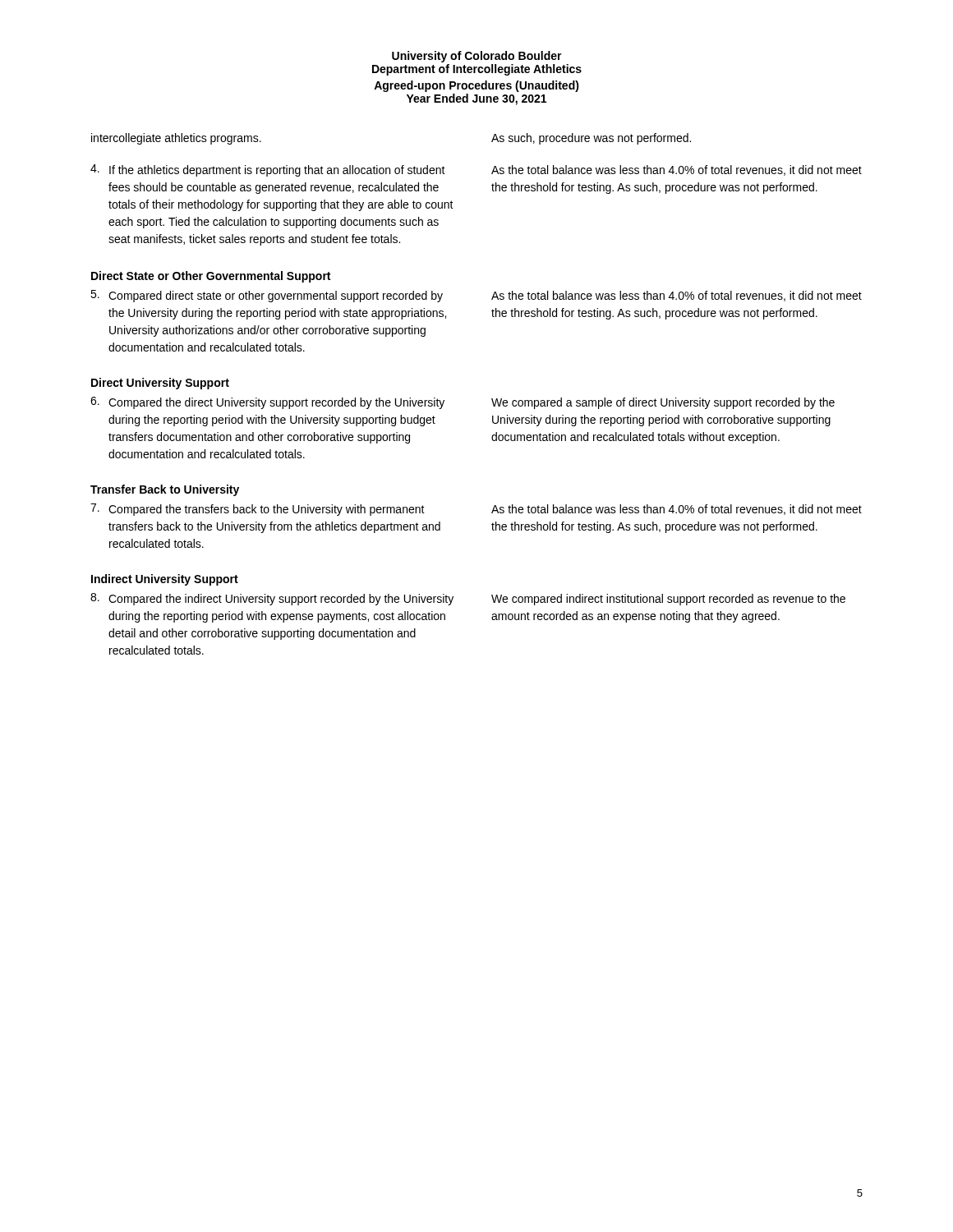The image size is (953, 1232).
Task: Find the text starting "Compared the direct University support recorded by the"
Action: [277, 428]
